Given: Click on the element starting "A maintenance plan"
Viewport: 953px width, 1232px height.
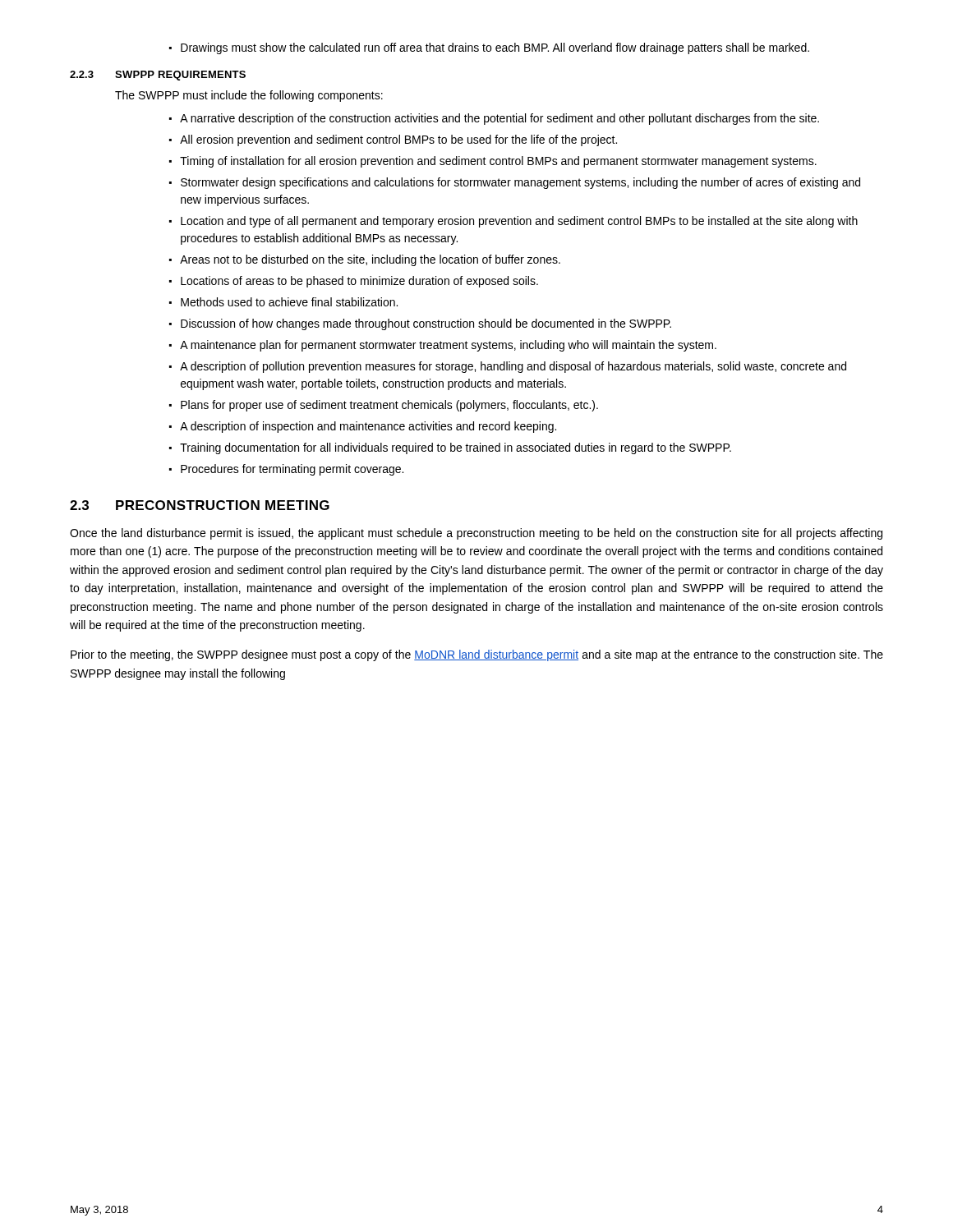Looking at the screenshot, I should click(x=526, y=345).
